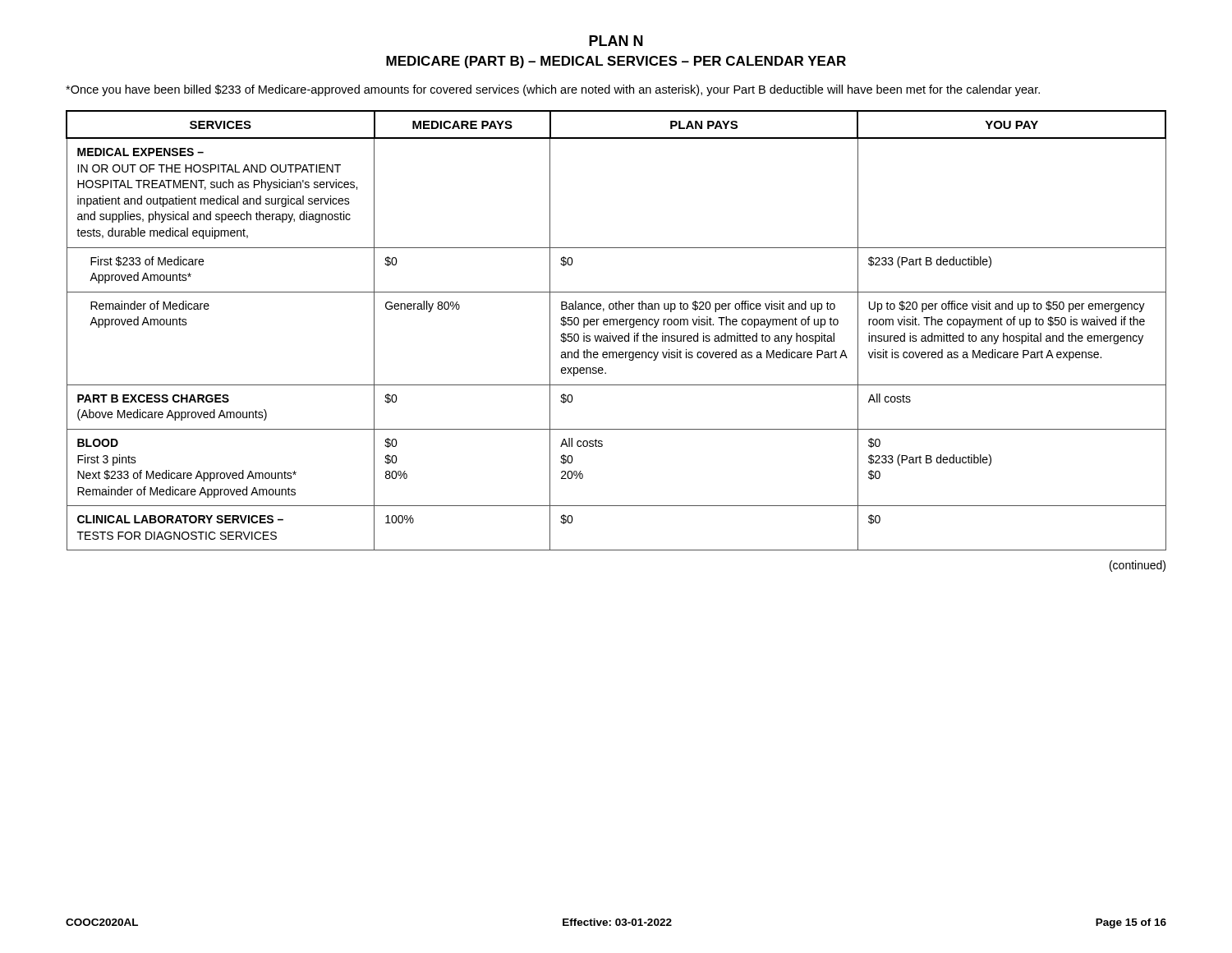Select the text block starting "MEDICARE (PART B) – MEDICAL SERVICES – PER"

coord(616,61)
